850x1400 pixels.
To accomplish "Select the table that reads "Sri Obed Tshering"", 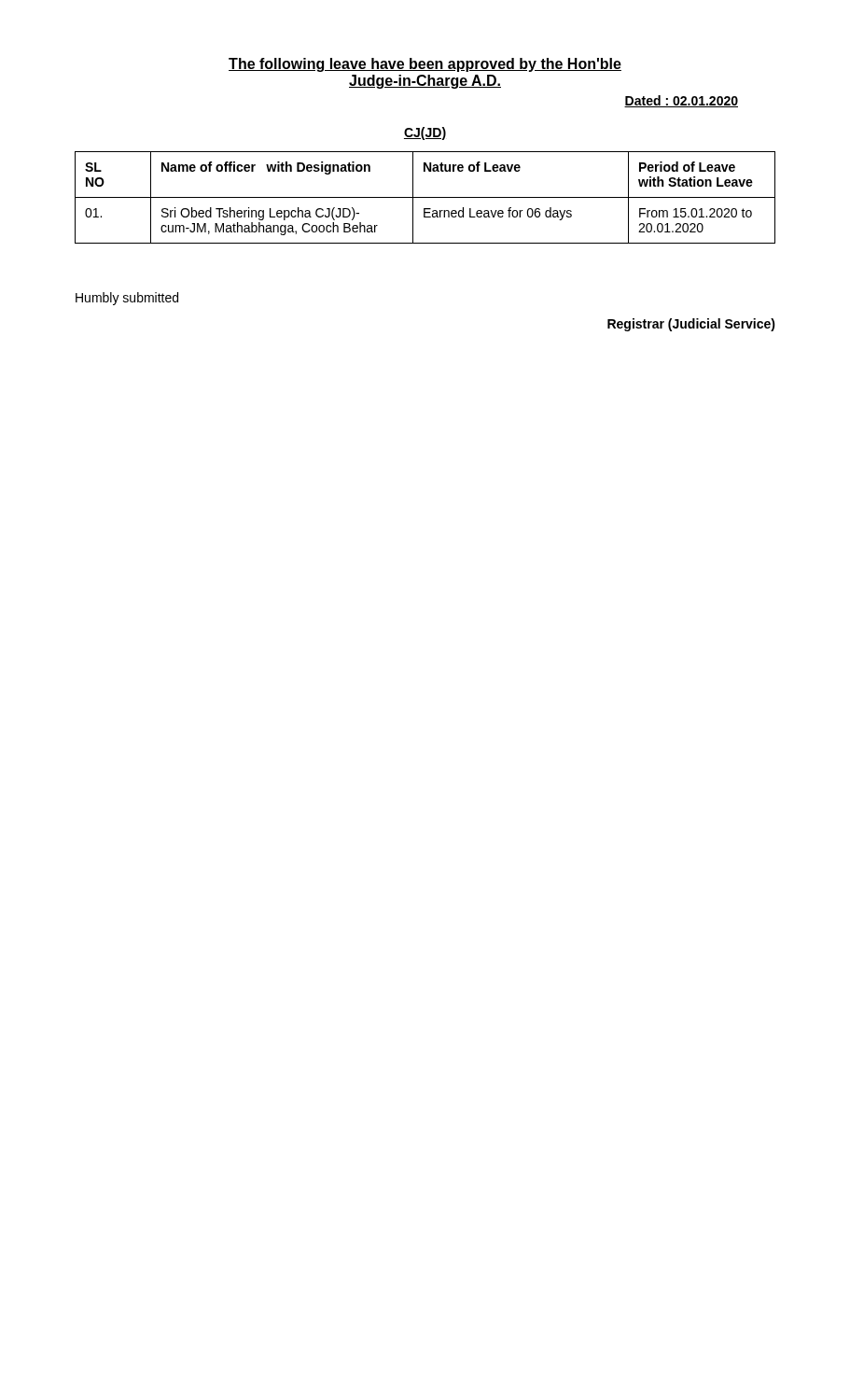I will [425, 197].
